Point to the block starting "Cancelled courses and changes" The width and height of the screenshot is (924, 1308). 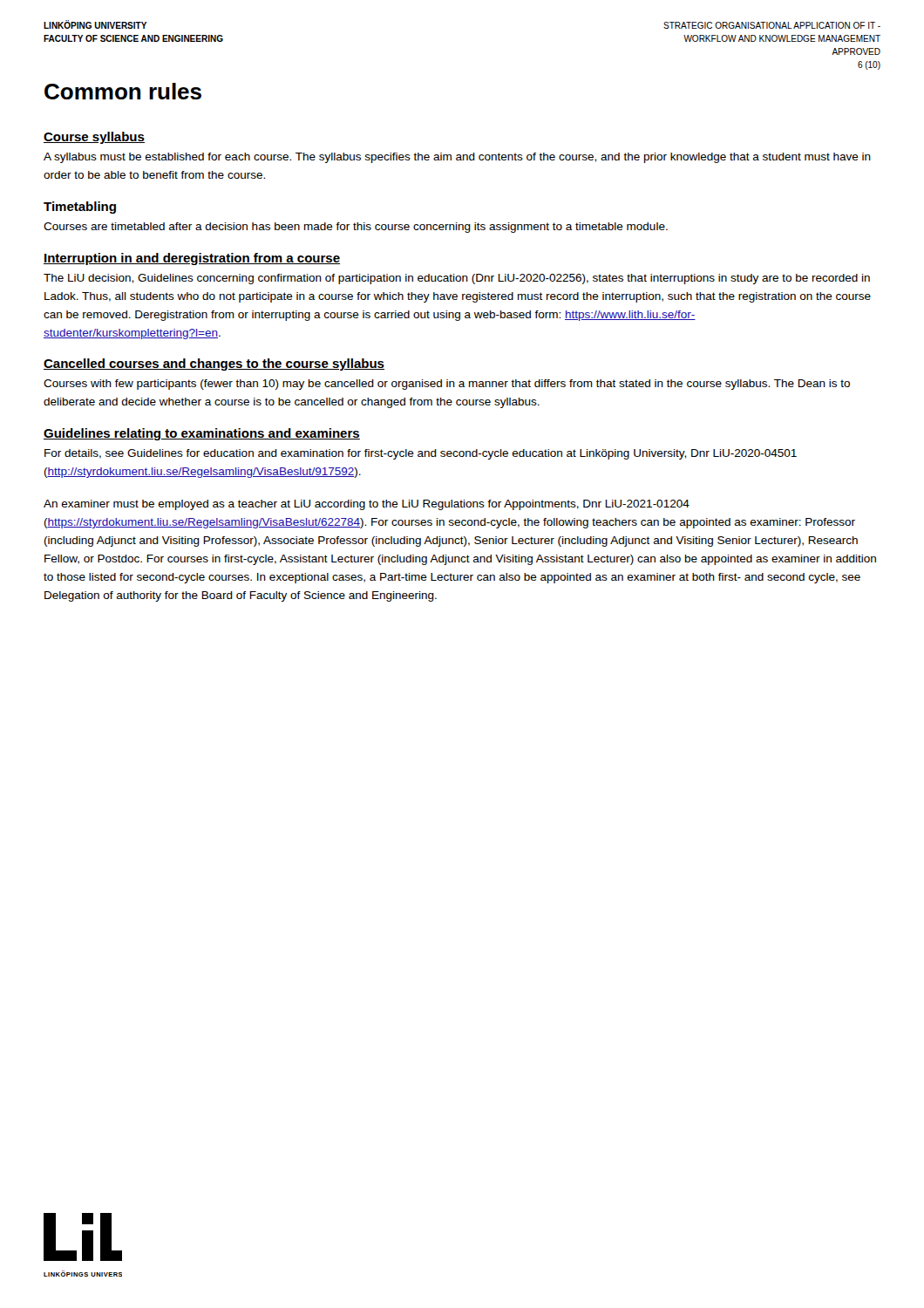[214, 364]
